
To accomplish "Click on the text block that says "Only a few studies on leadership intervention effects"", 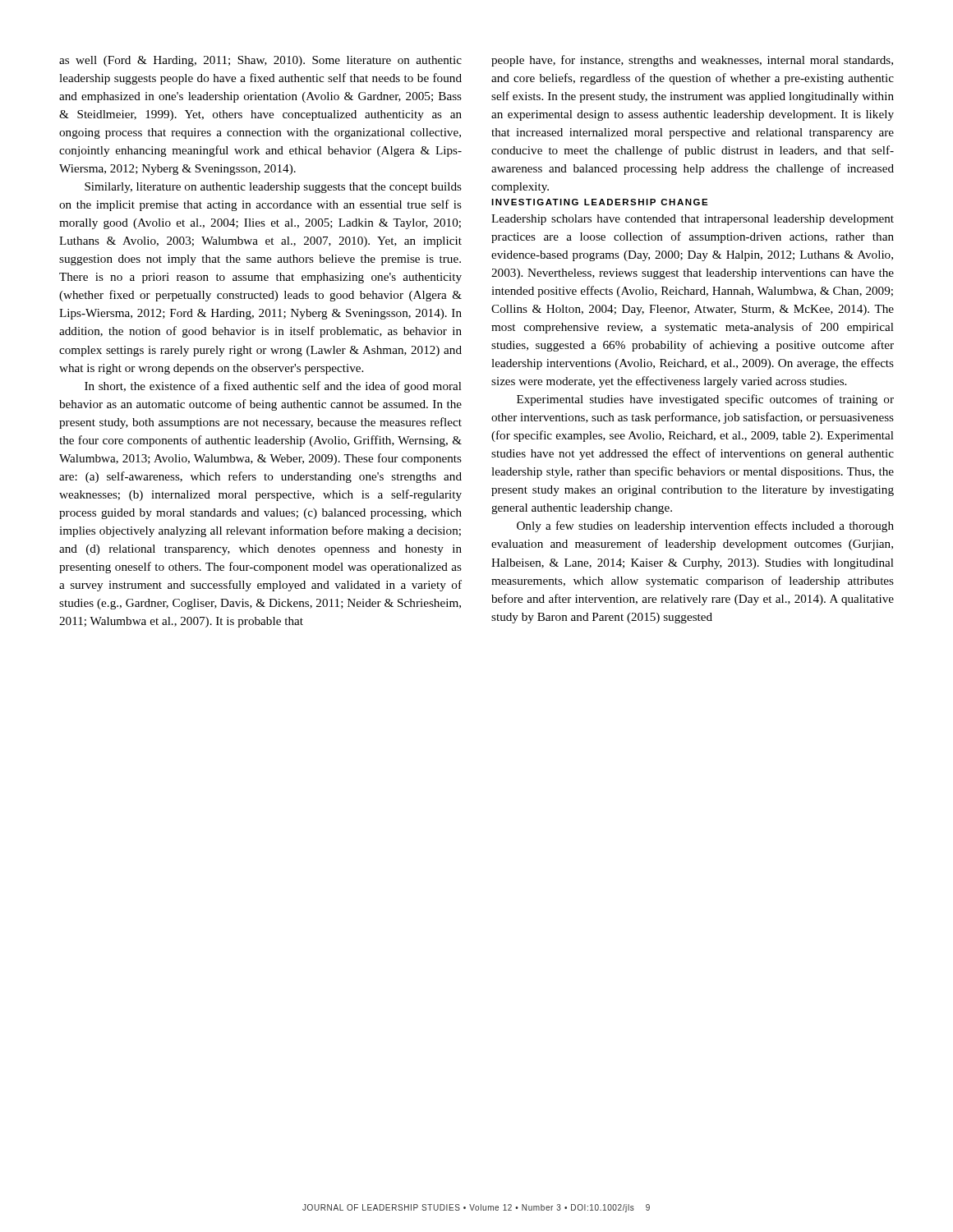I will [693, 571].
